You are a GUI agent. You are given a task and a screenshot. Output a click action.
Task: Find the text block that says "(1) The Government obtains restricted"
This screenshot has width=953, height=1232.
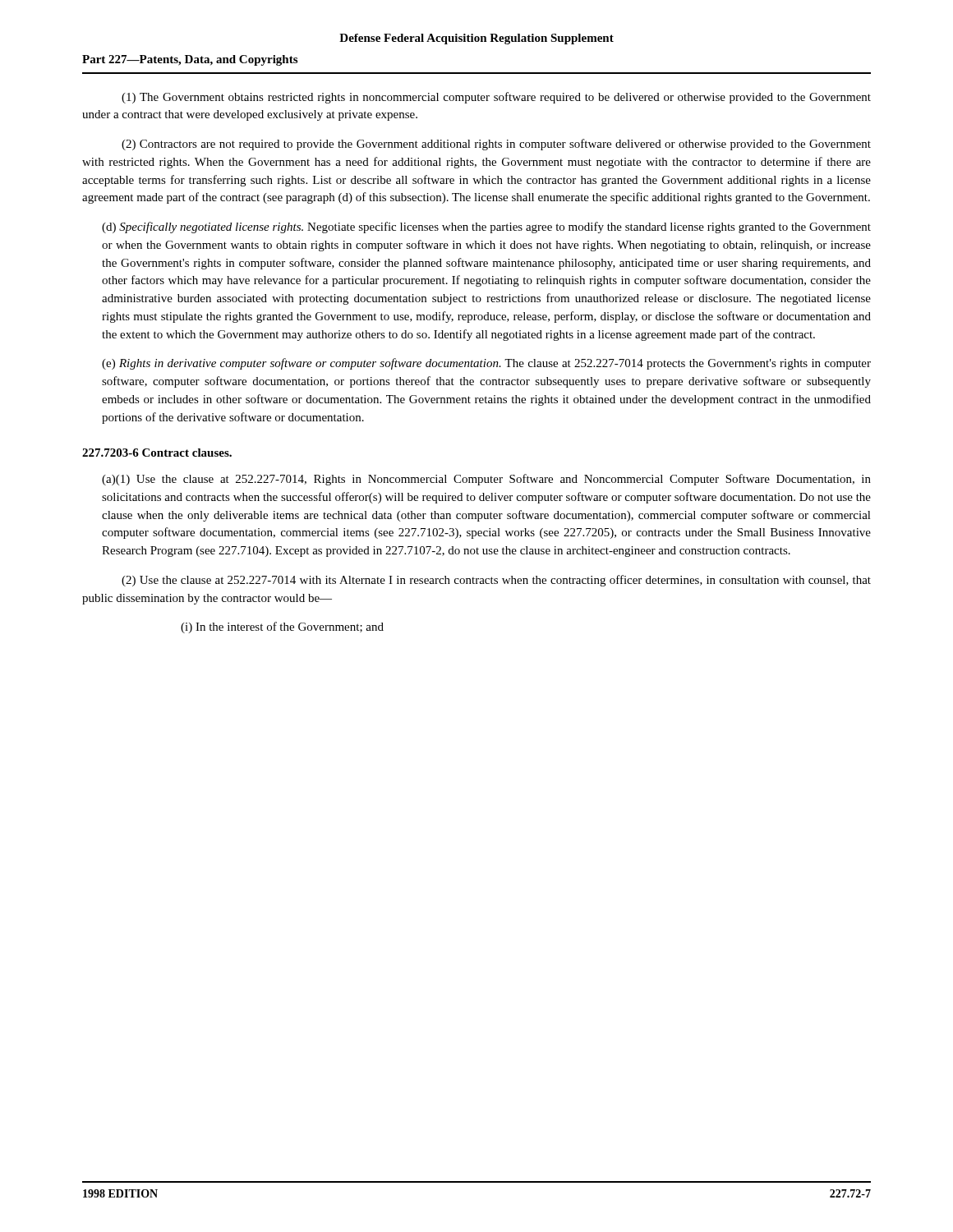[476, 105]
